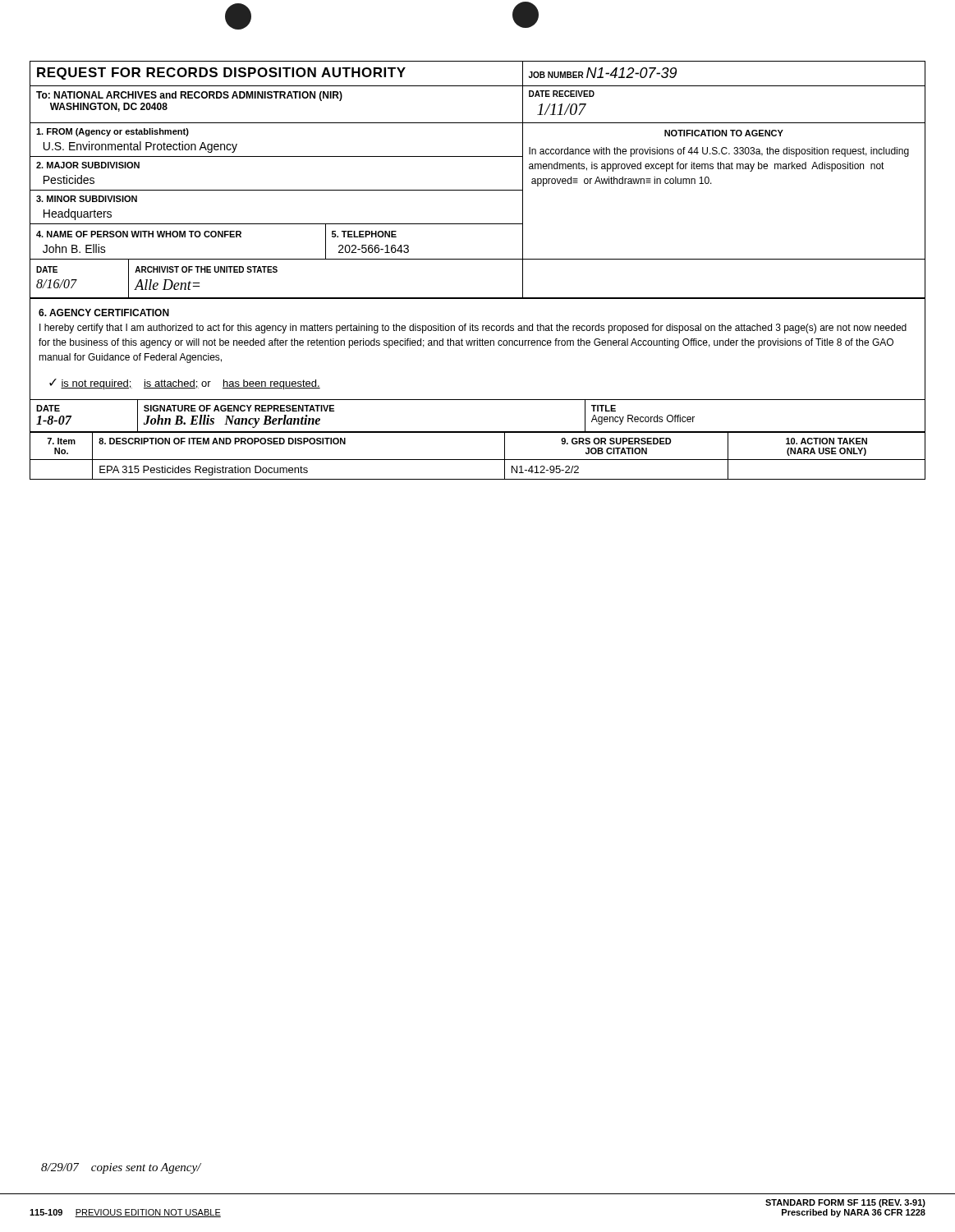This screenshot has width=955, height=1232.
Task: Select the element starting "TITLE Agency Records Officer"
Action: tap(643, 414)
